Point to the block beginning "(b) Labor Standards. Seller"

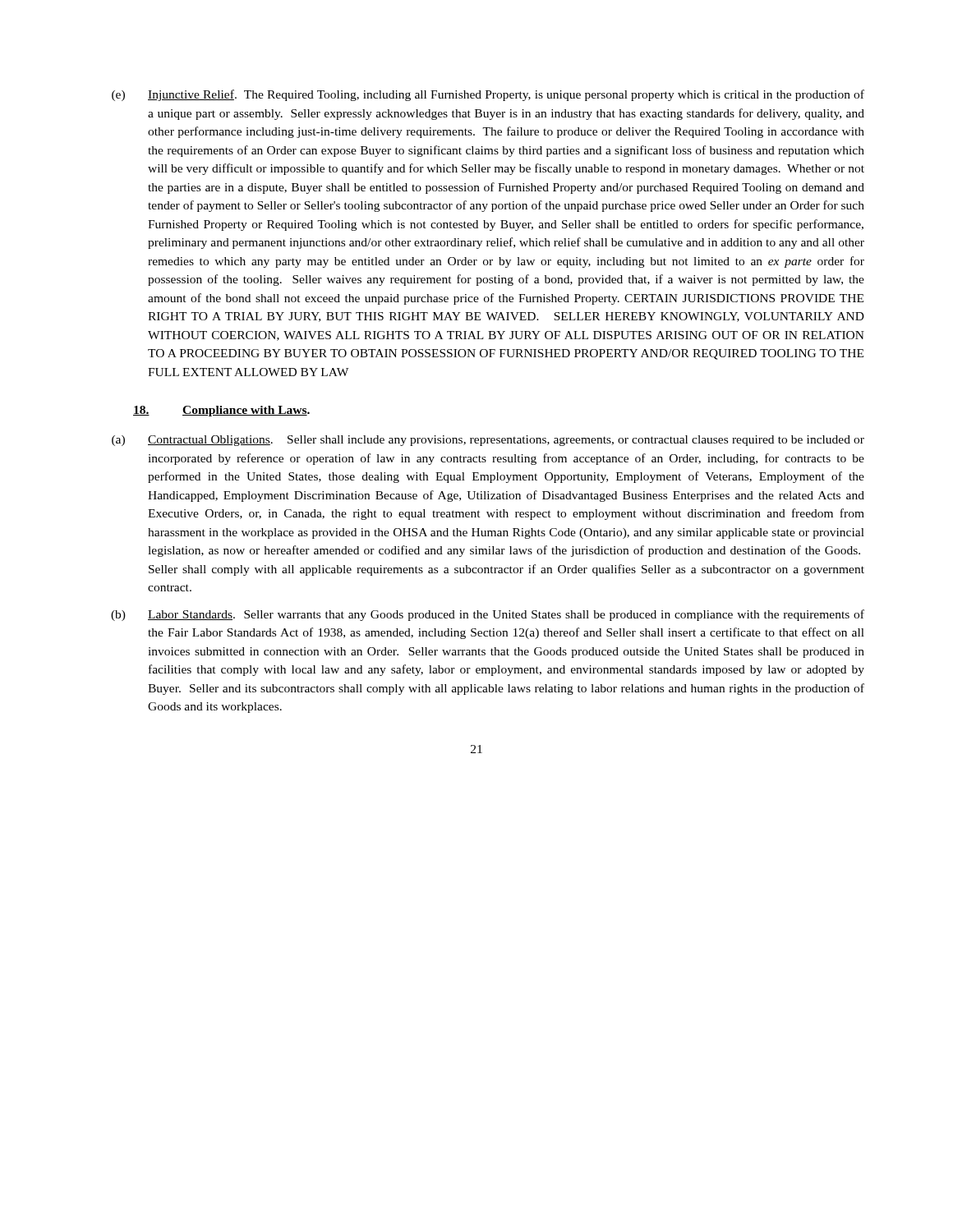point(476,660)
